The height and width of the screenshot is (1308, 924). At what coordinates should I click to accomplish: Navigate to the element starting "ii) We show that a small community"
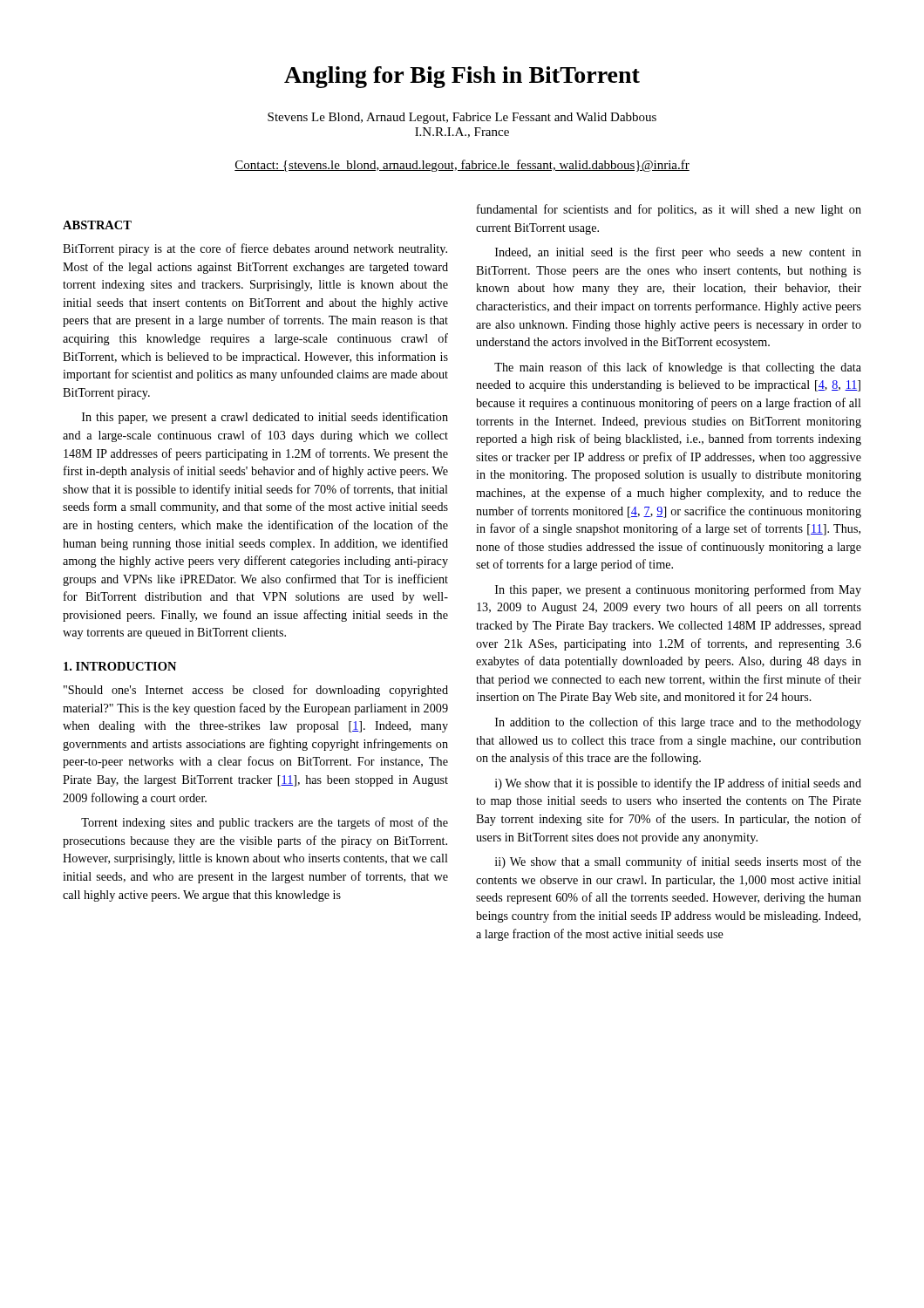pos(669,898)
